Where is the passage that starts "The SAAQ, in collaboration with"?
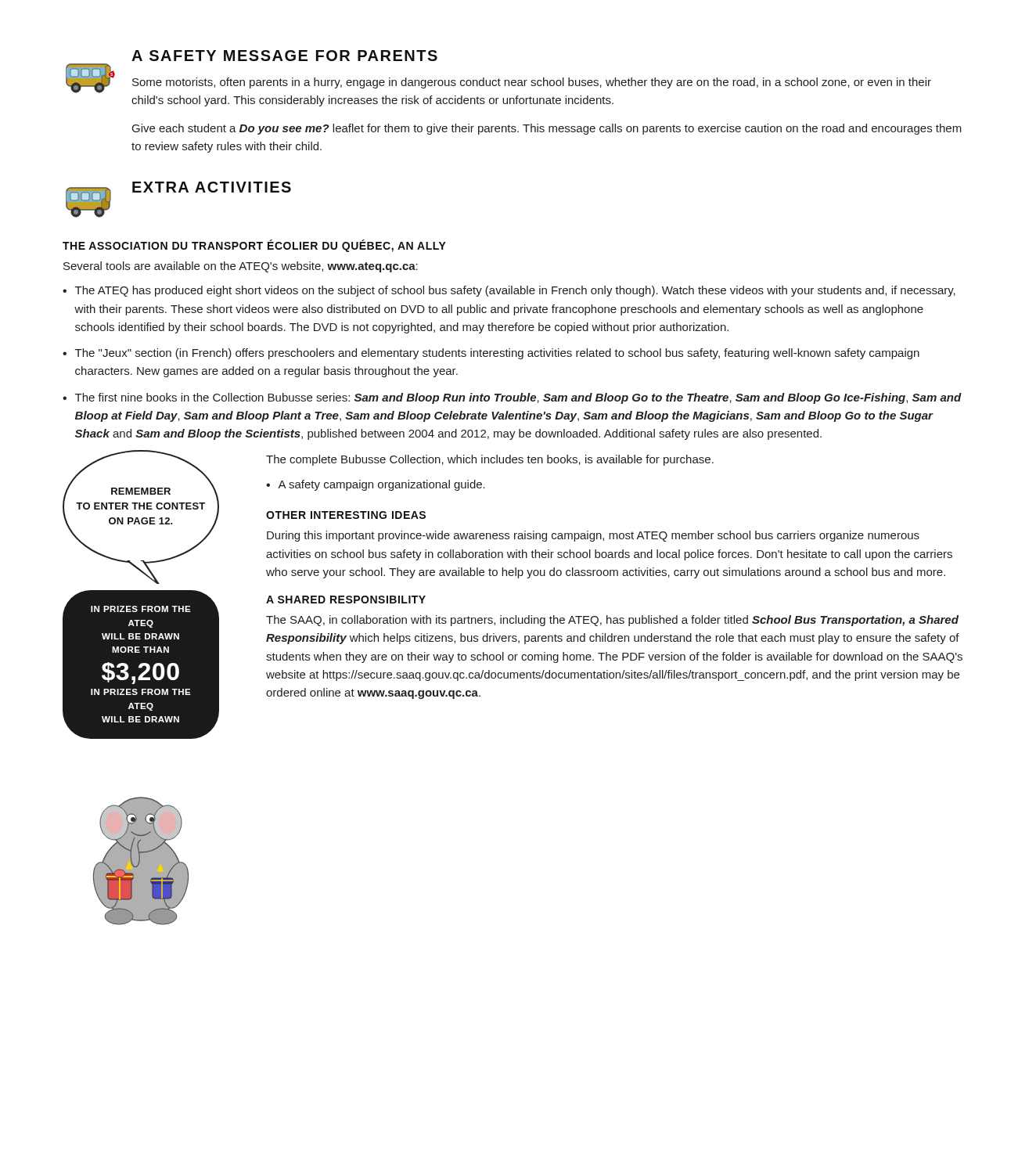 pos(614,656)
